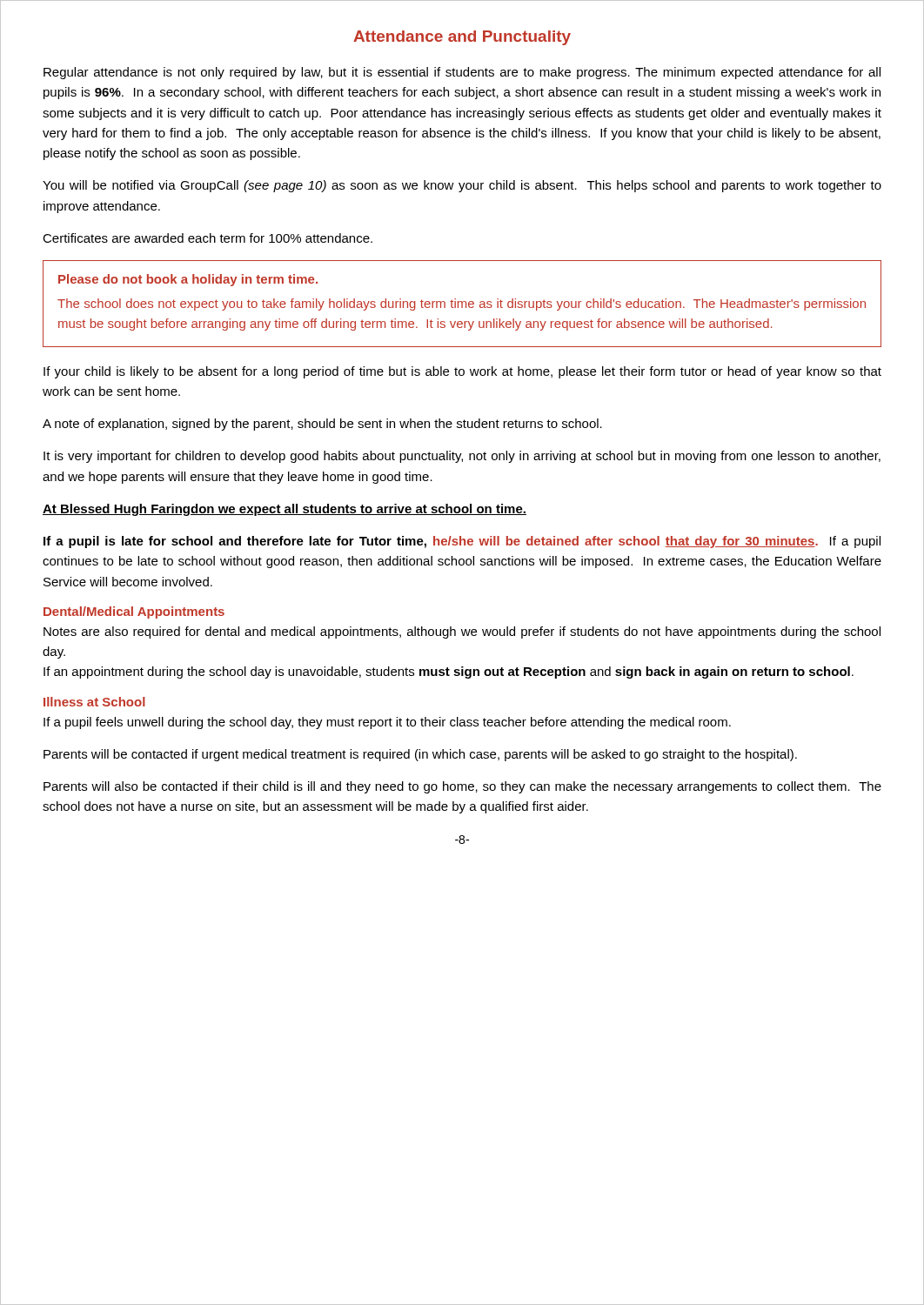Select the region starting "Regular attendance is not only"
The height and width of the screenshot is (1305, 924).
click(x=462, y=112)
